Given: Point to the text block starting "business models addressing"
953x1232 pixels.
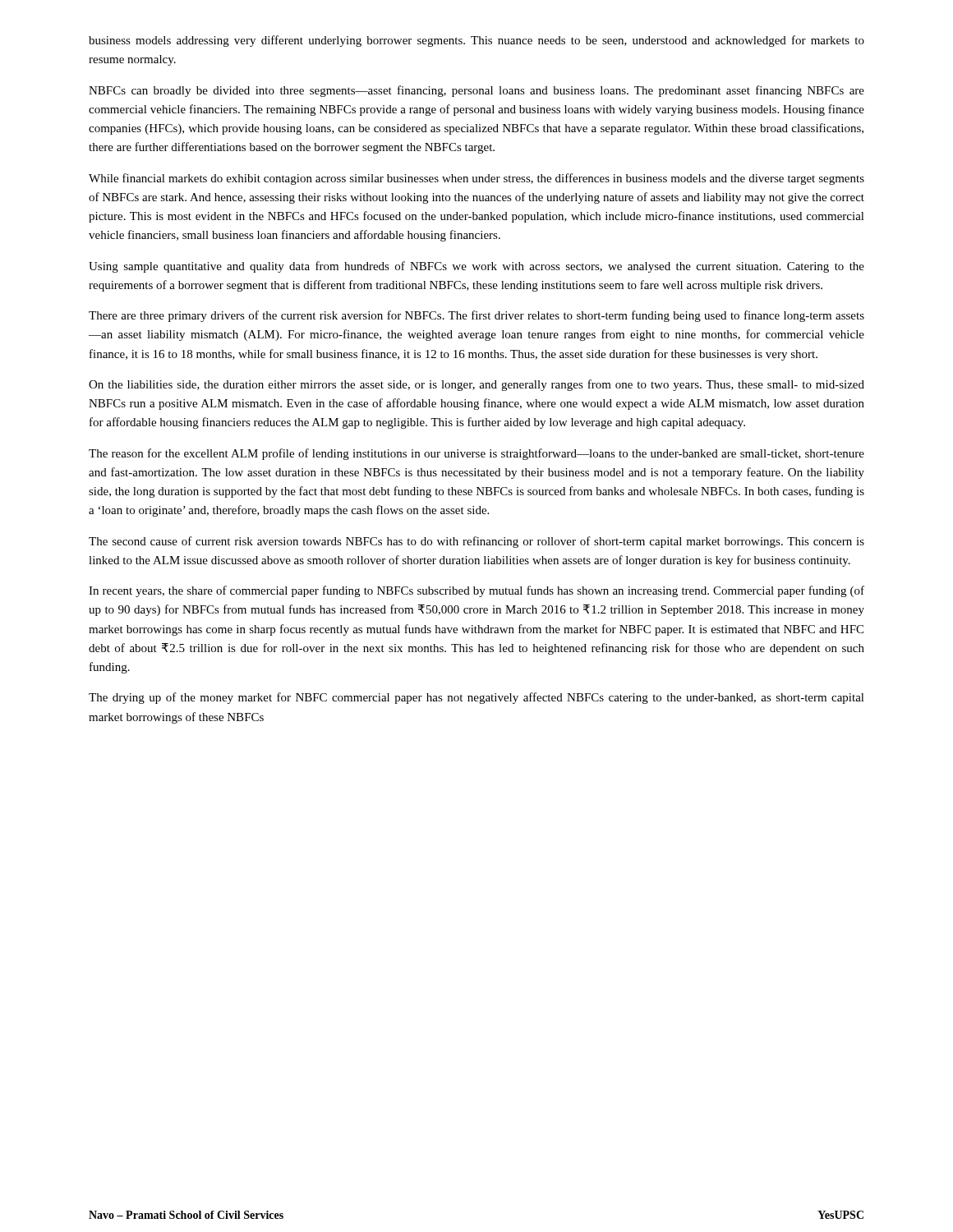Looking at the screenshot, I should pyautogui.click(x=476, y=50).
